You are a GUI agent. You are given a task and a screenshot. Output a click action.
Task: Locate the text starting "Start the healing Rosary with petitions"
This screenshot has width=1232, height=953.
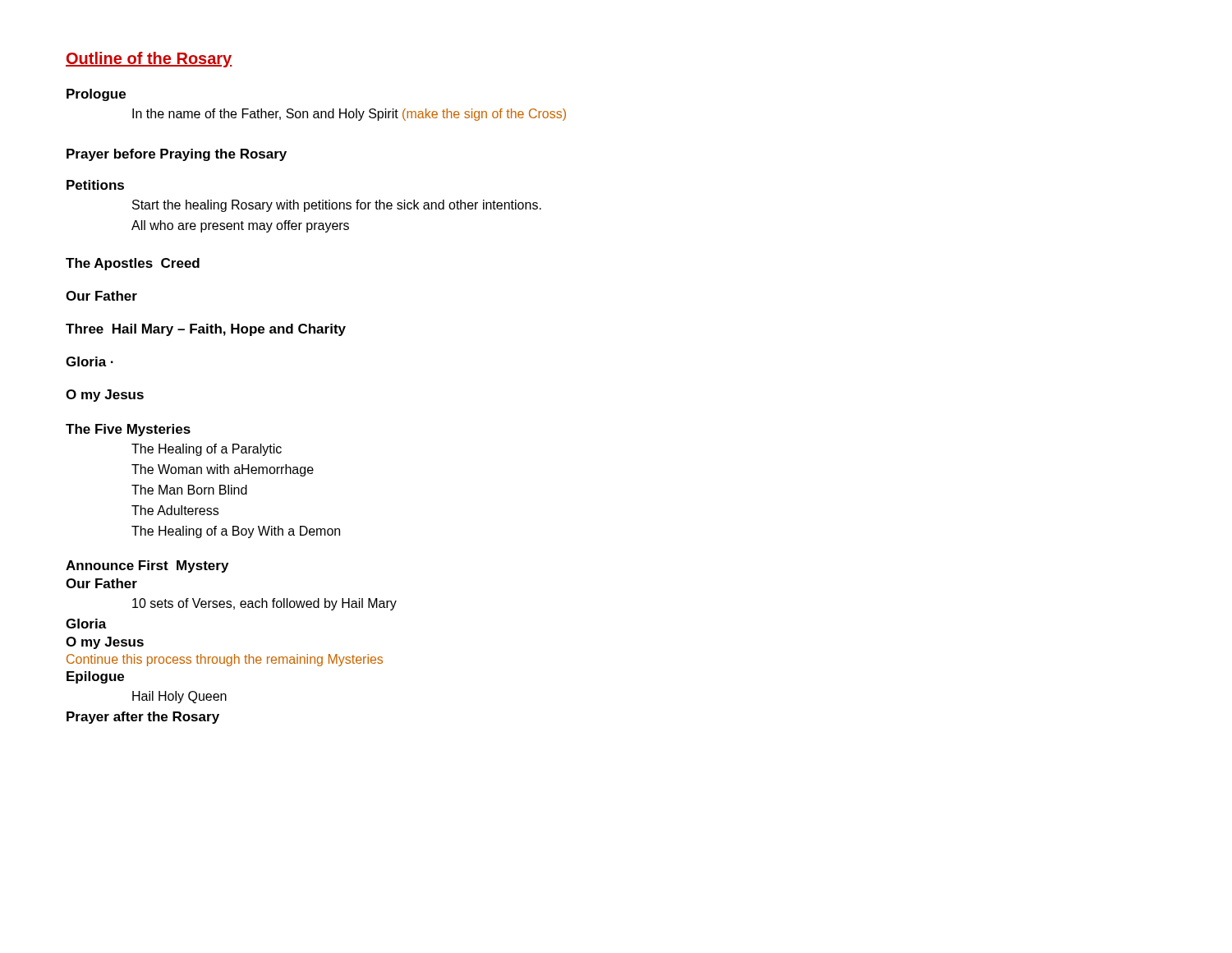pyautogui.click(x=337, y=215)
